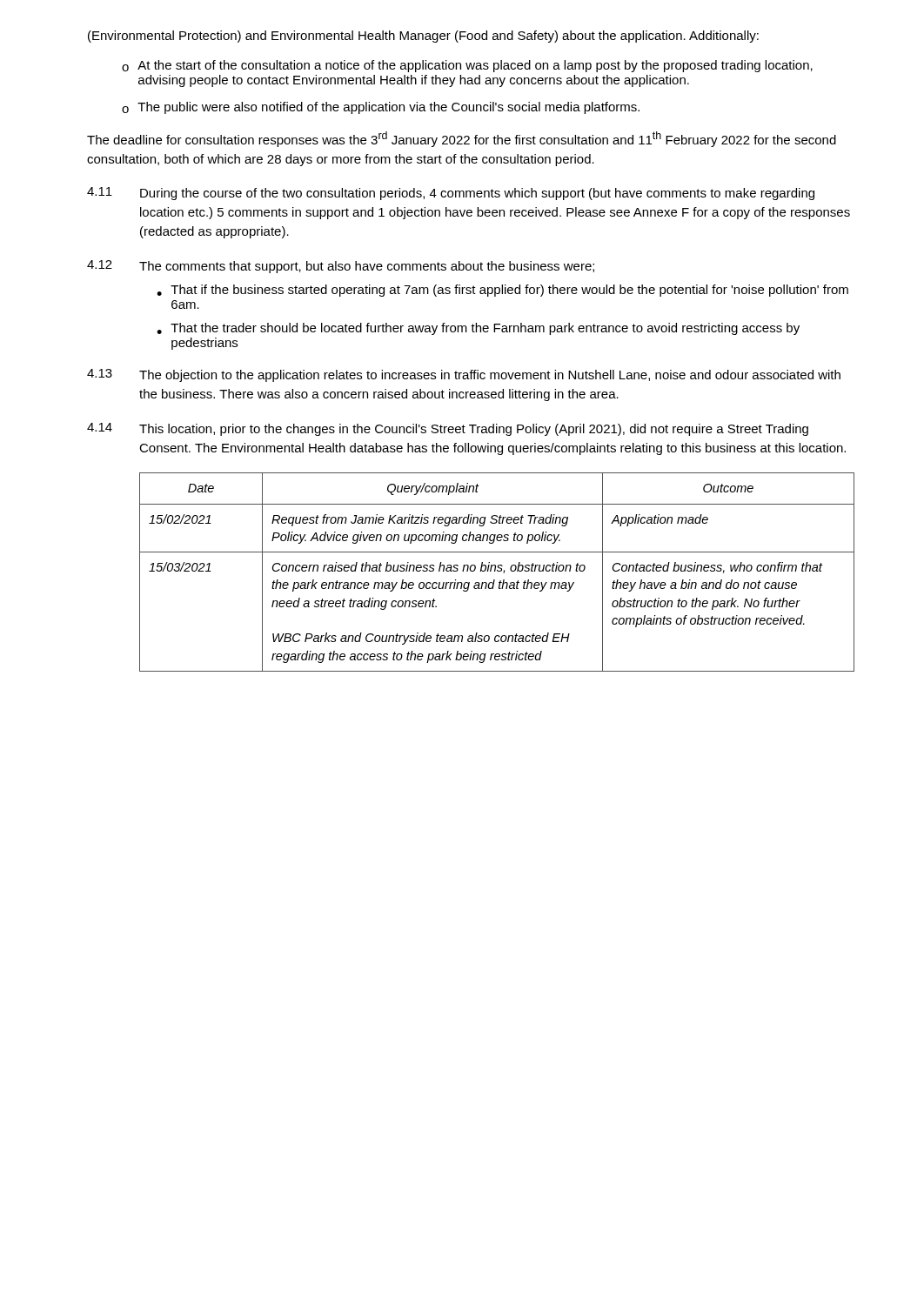
Task: Find the text block containing "The deadline for consultation"
Action: click(462, 148)
